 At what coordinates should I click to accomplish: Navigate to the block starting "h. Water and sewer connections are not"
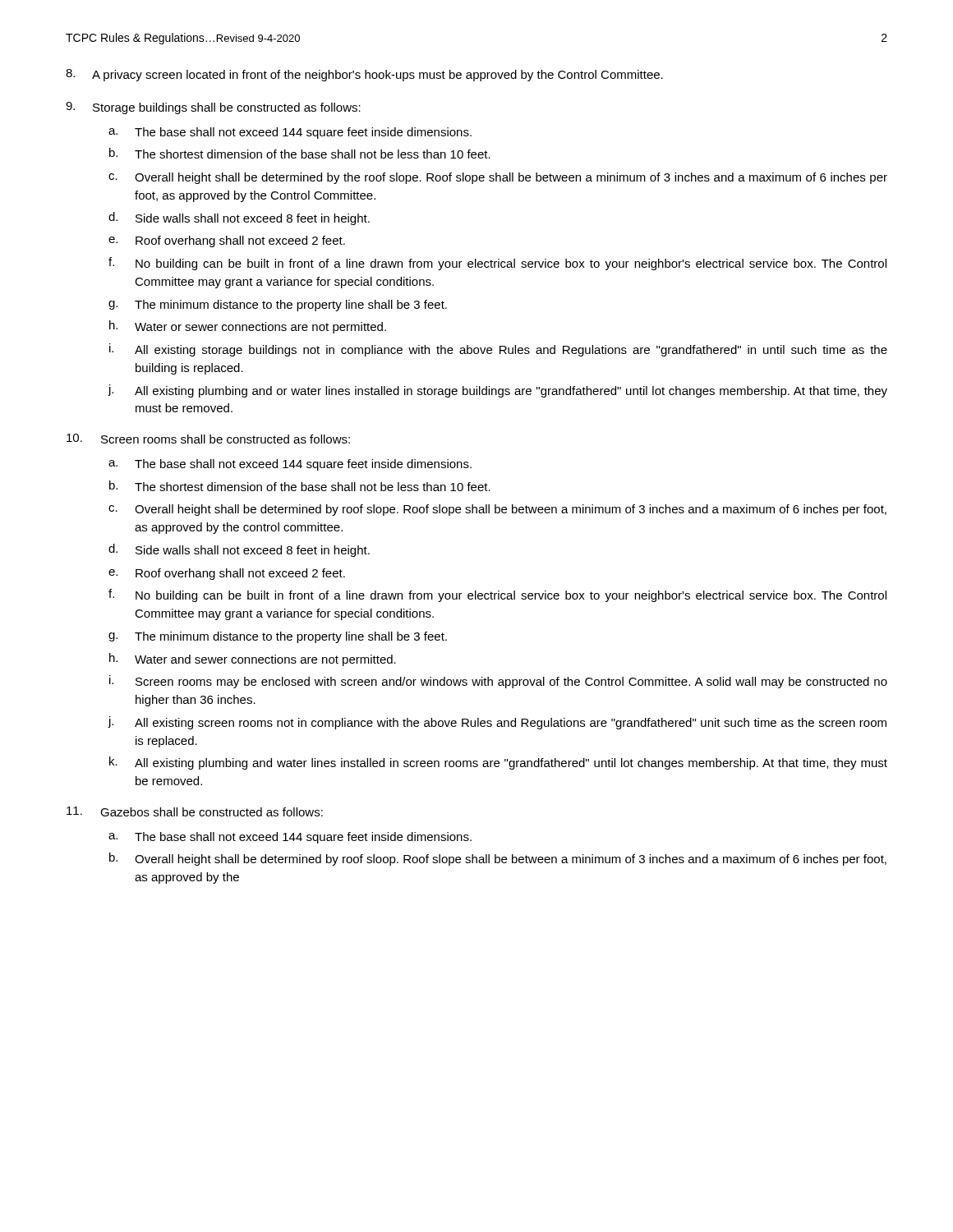tap(253, 660)
